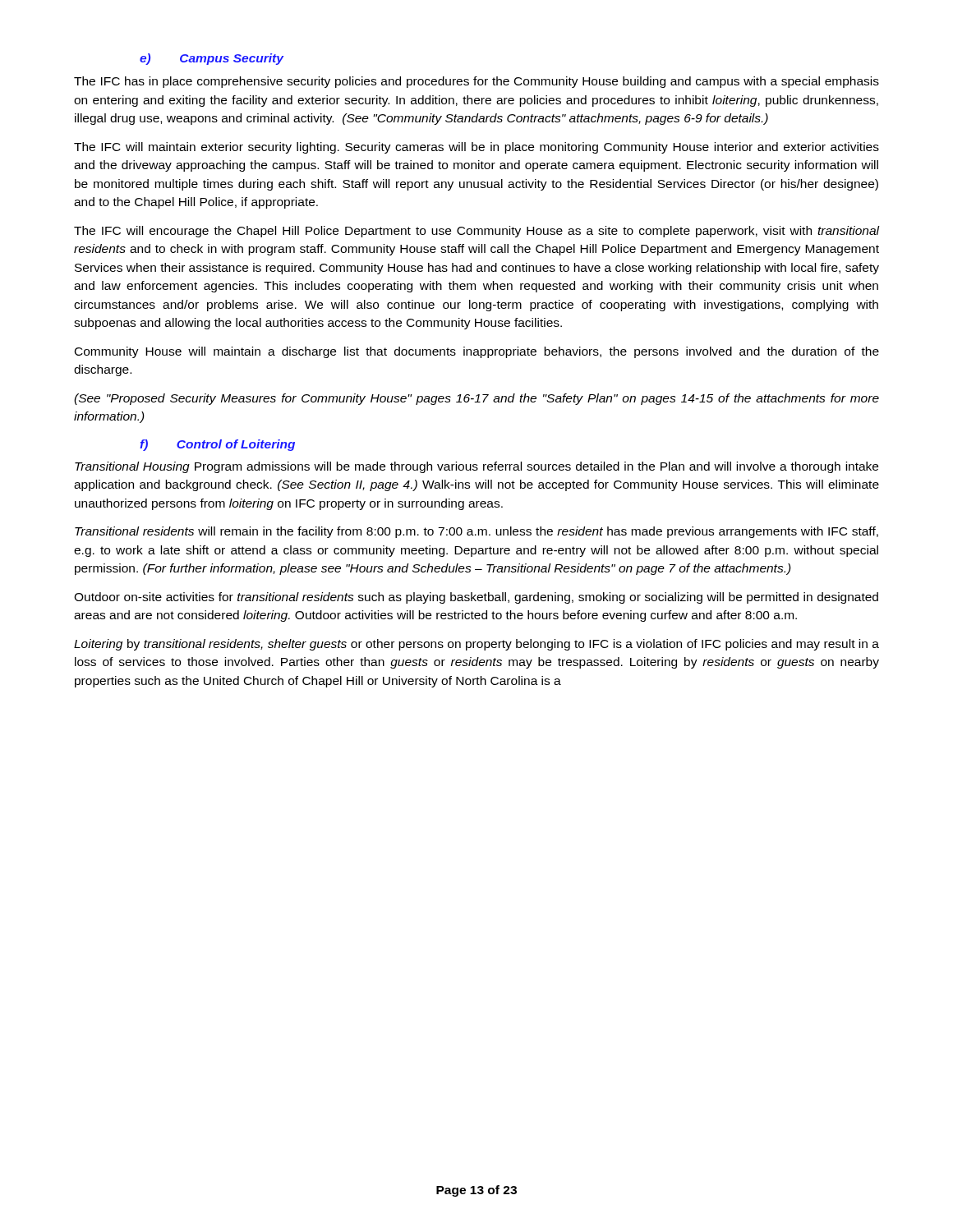
Task: Point to the element starting "Transitional Housing Program admissions"
Action: pyautogui.click(x=476, y=485)
